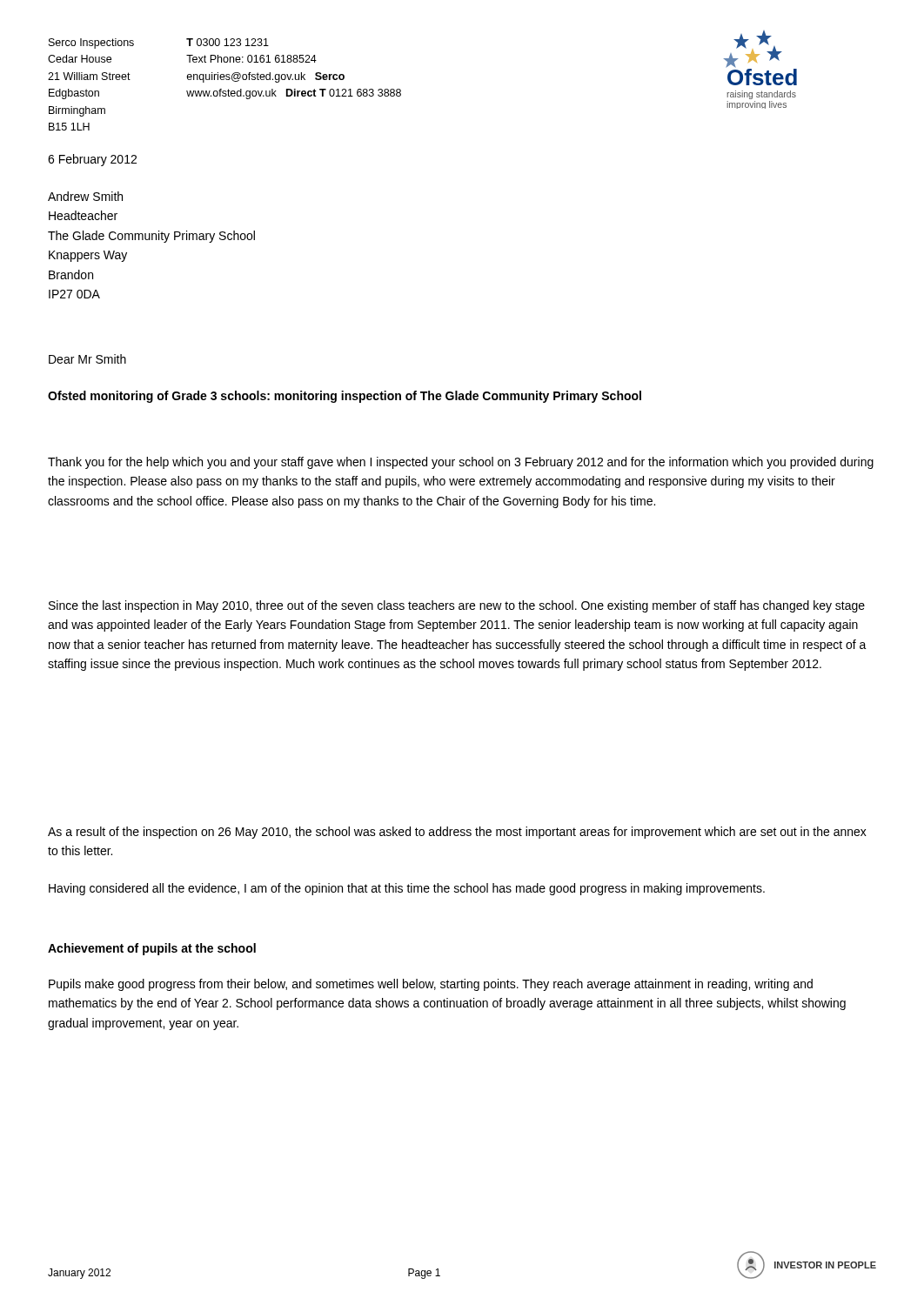Select the logo
The width and height of the screenshot is (924, 1305).
point(798,67)
